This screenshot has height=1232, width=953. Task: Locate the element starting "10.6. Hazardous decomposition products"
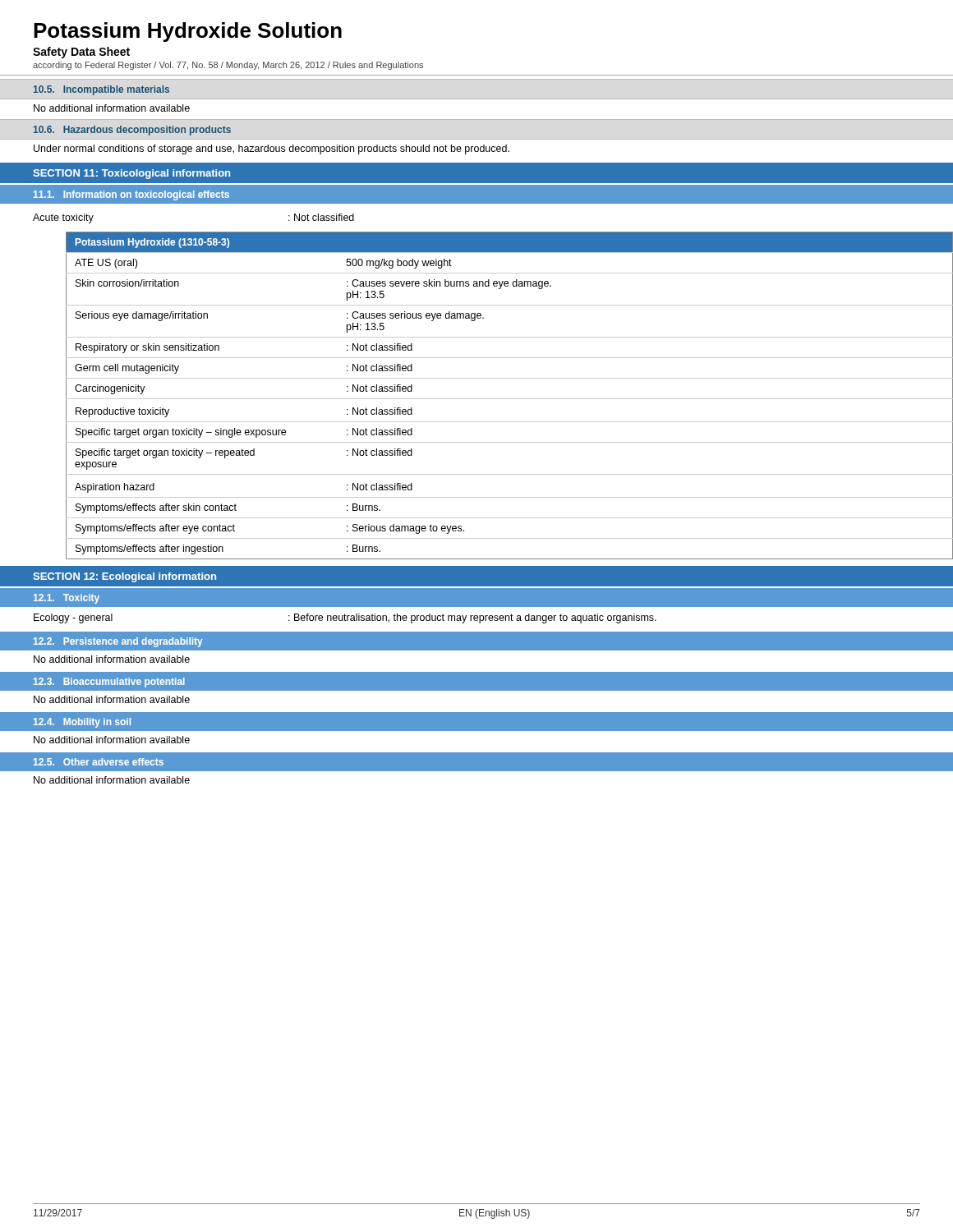pyautogui.click(x=132, y=130)
